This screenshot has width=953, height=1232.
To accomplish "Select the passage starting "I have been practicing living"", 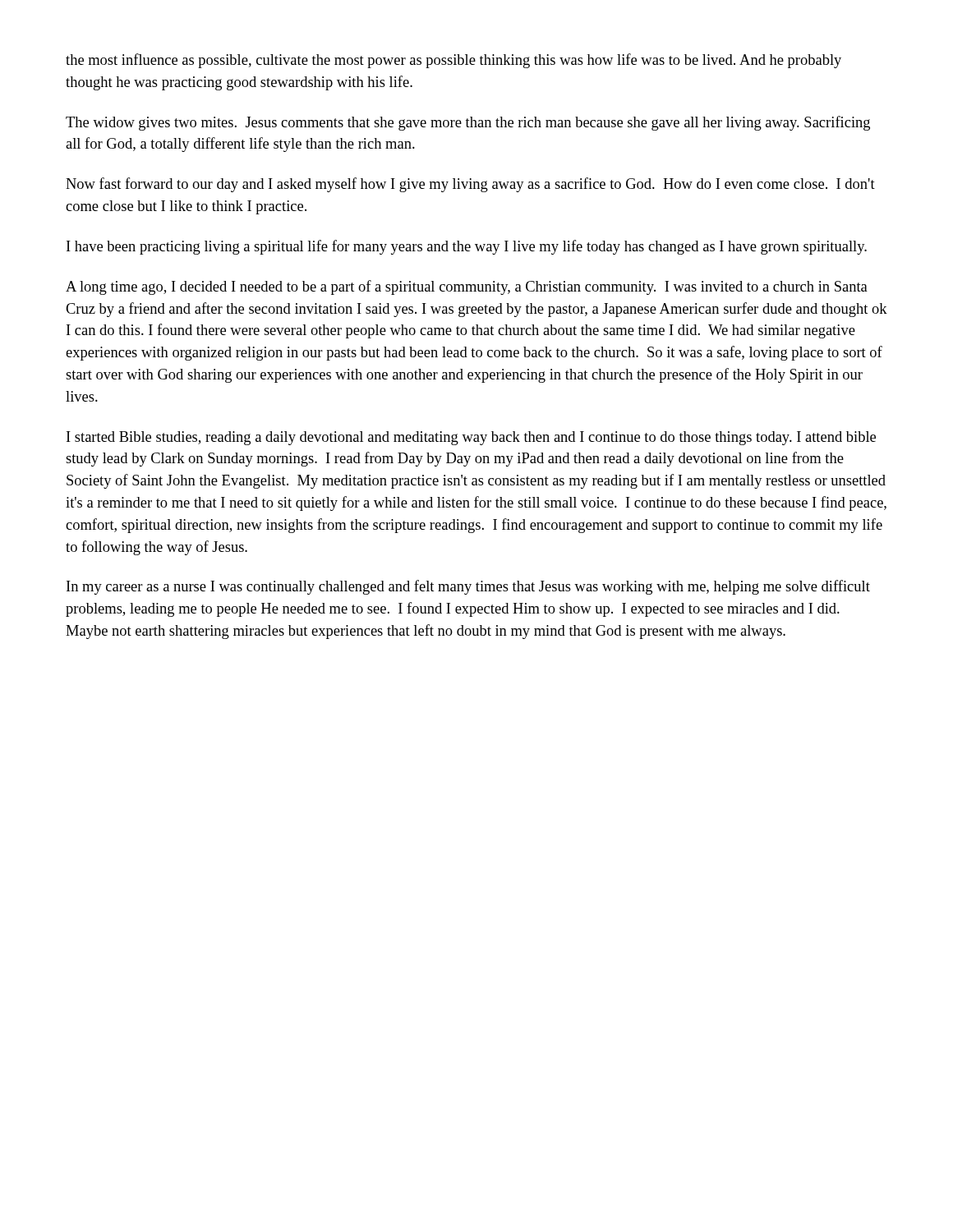I will click(x=467, y=246).
